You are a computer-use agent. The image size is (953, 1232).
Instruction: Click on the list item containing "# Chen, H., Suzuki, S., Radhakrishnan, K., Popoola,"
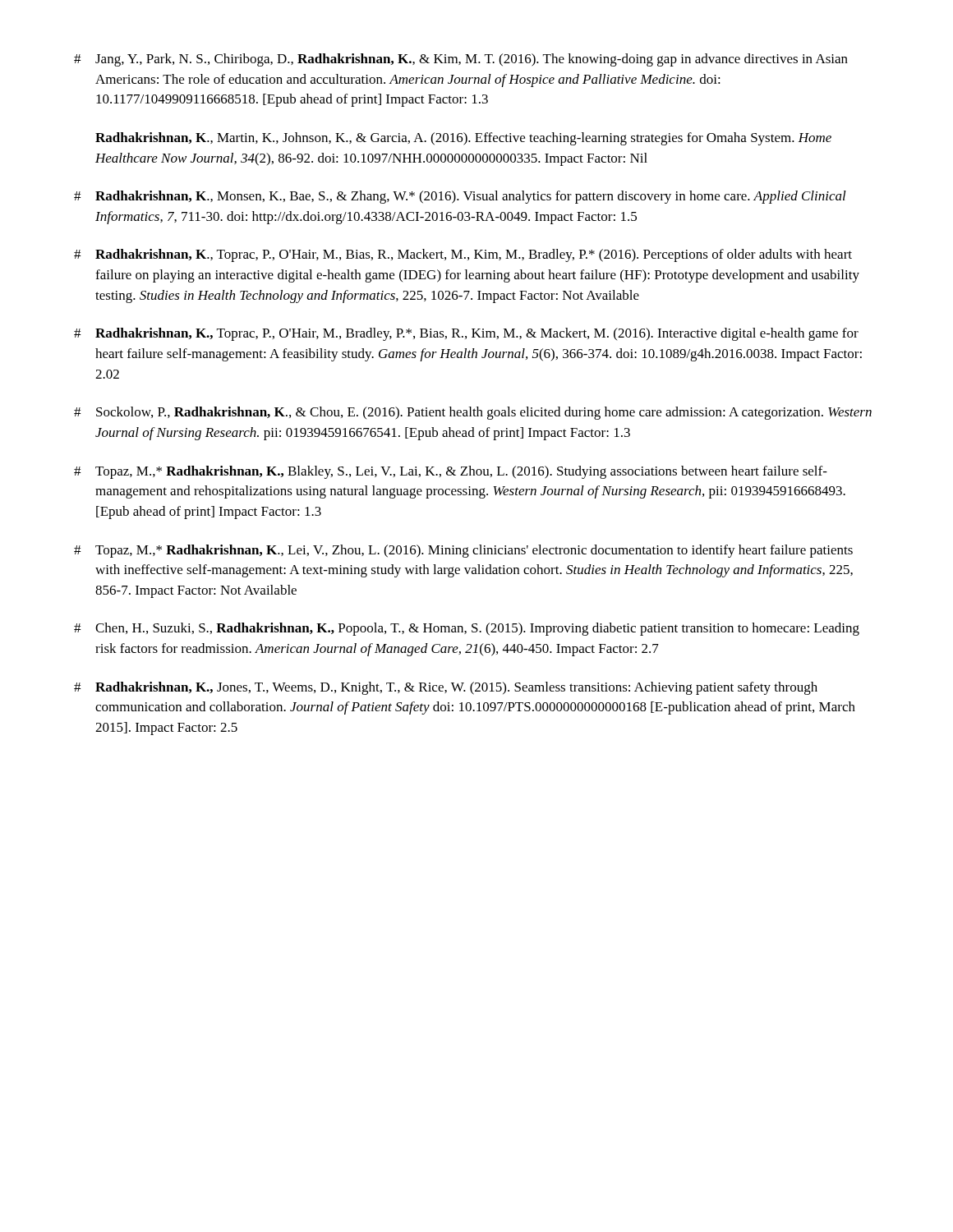pos(476,639)
